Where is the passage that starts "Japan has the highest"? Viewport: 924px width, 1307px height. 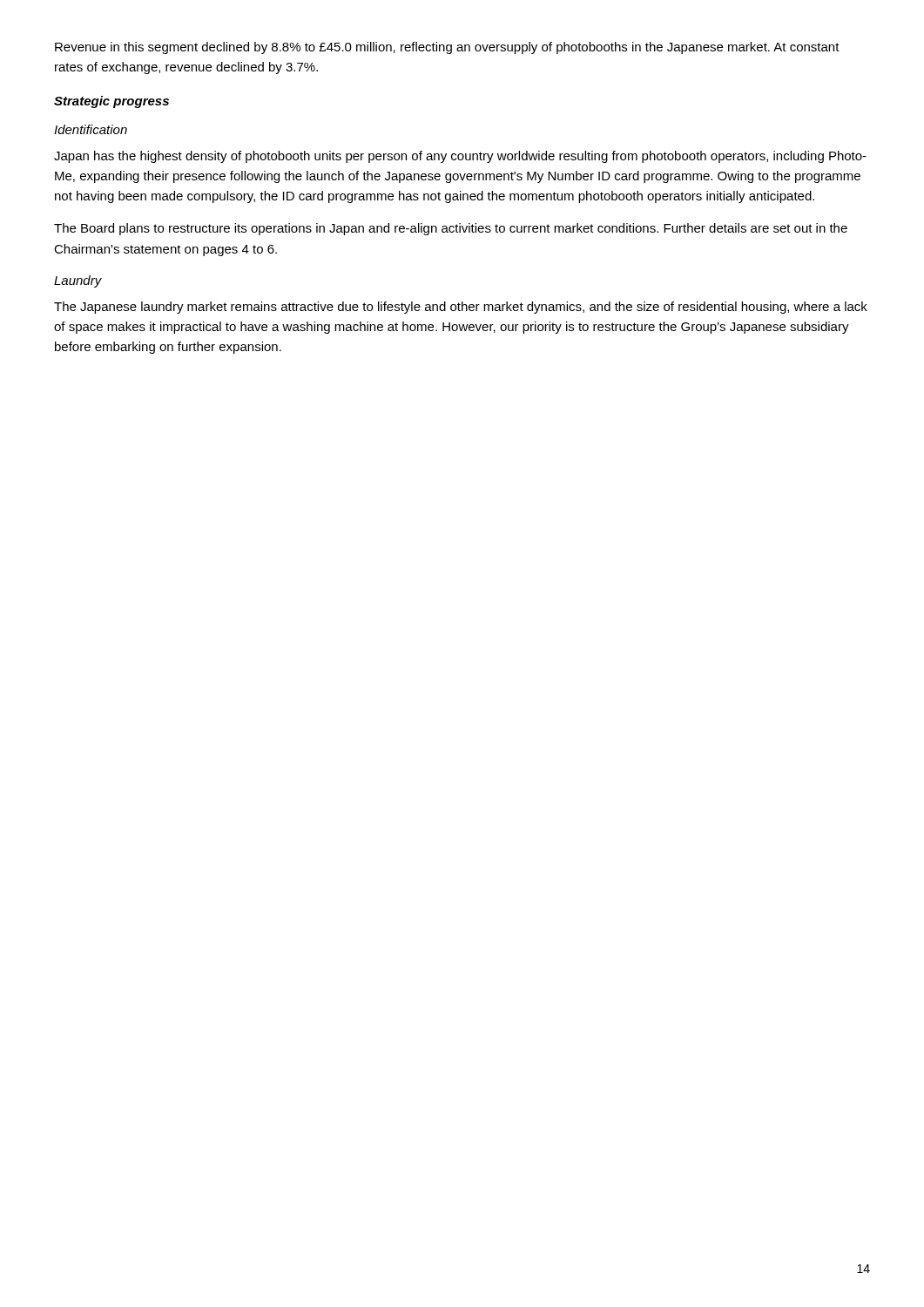(460, 175)
